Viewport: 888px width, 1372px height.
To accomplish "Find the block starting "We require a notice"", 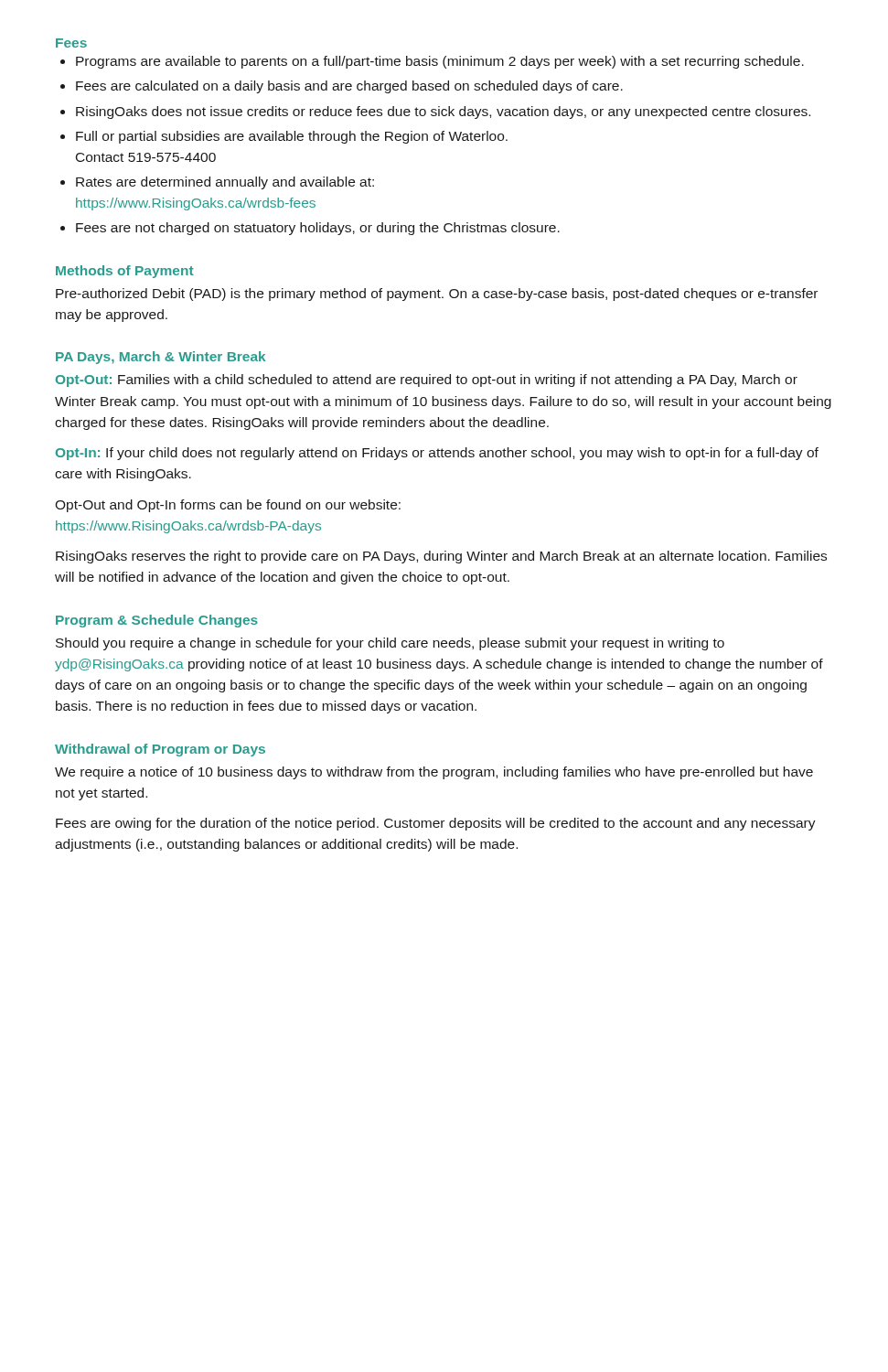I will [434, 782].
